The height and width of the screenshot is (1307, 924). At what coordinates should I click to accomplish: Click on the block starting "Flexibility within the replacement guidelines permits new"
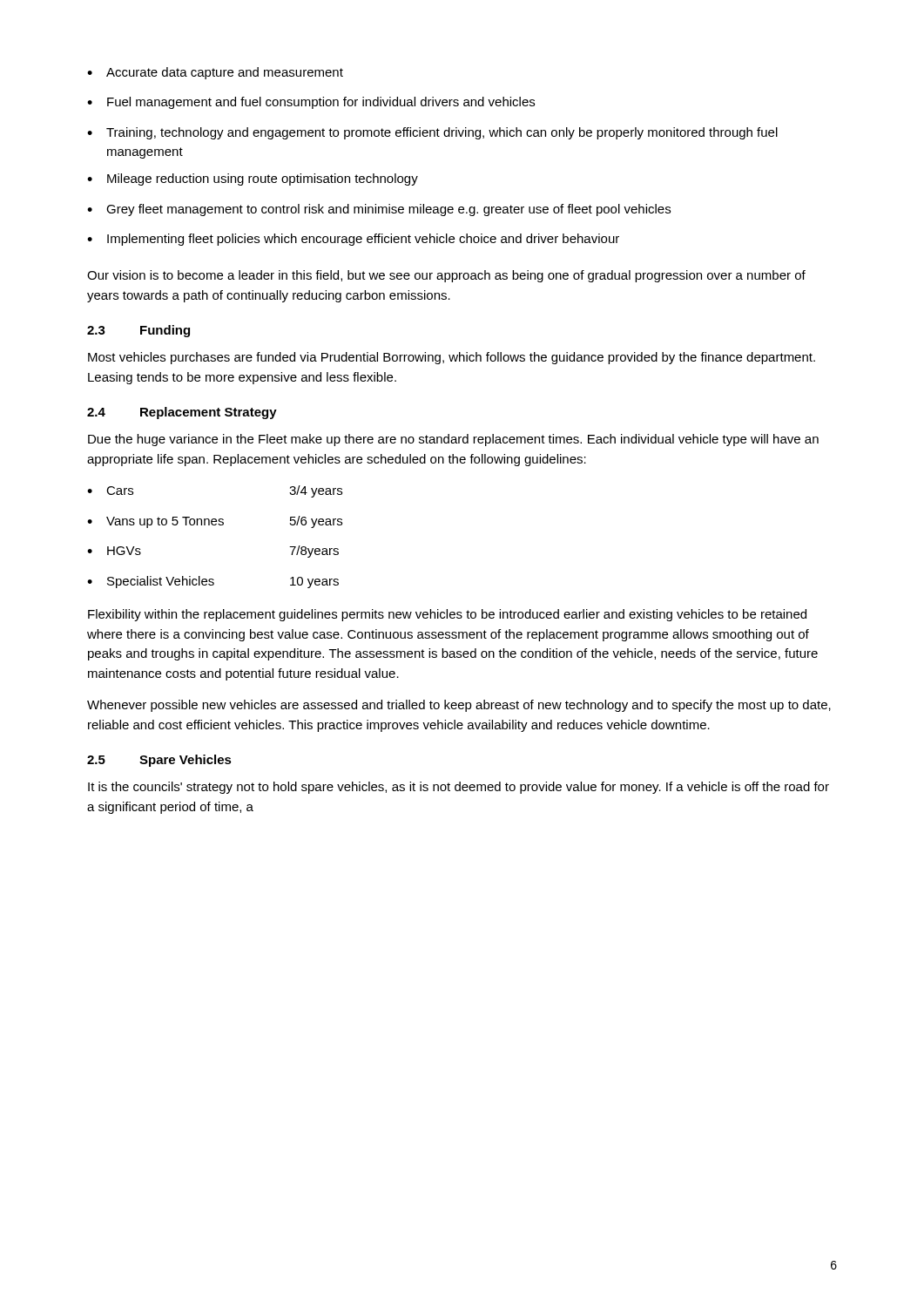tap(453, 643)
